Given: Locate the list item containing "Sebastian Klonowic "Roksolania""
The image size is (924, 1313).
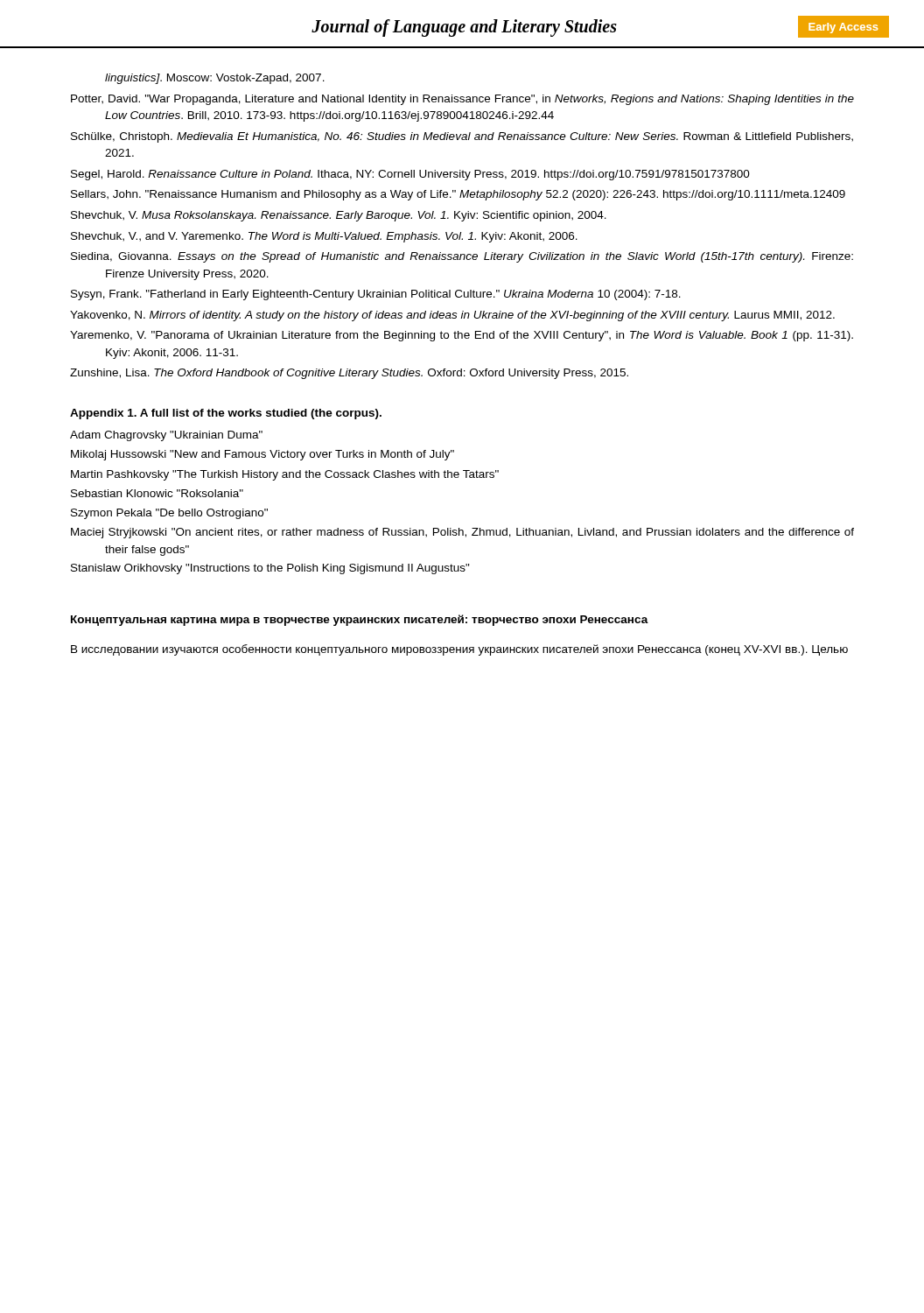Looking at the screenshot, I should pyautogui.click(x=157, y=493).
